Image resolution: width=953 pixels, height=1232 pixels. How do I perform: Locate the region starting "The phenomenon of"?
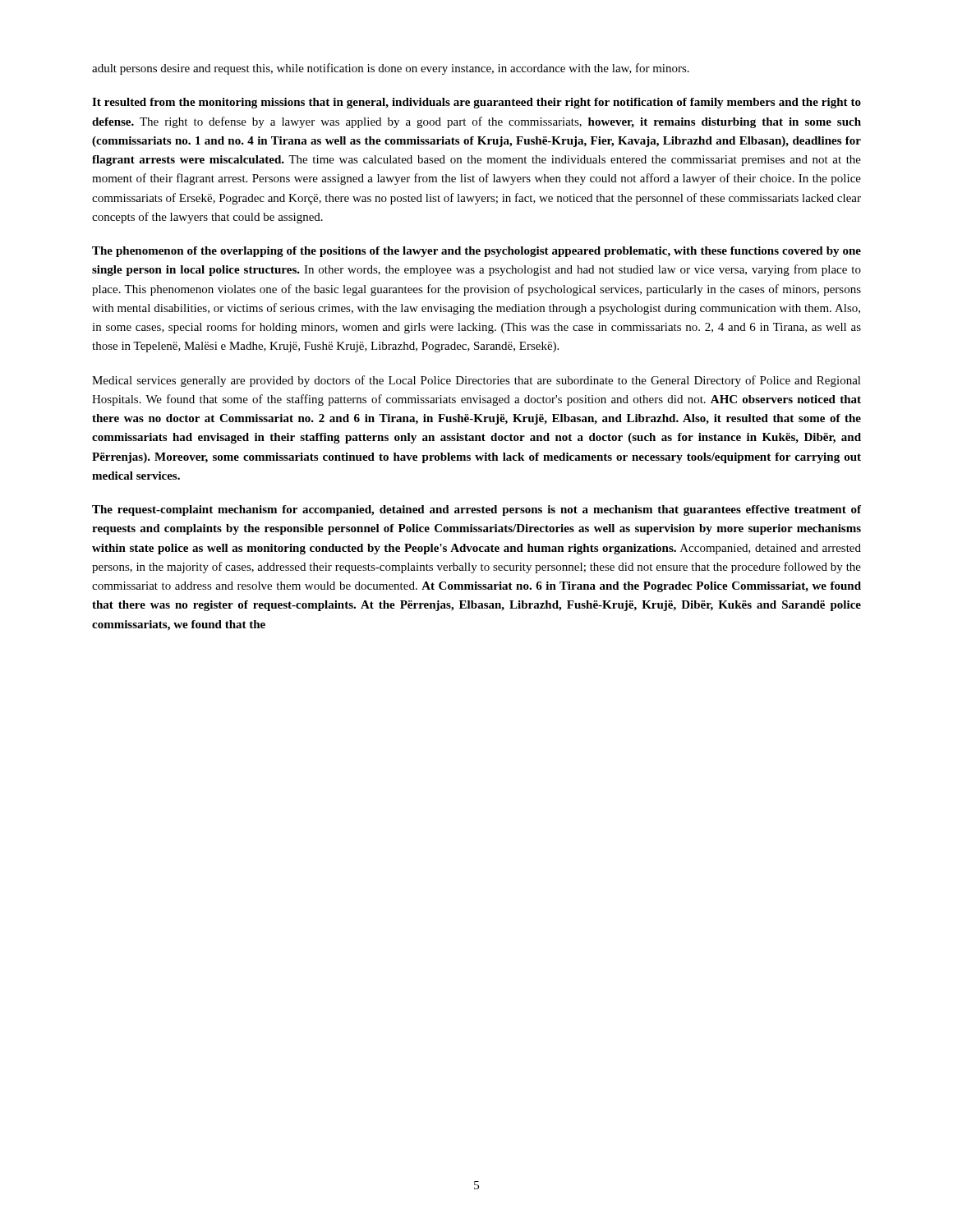(476, 298)
